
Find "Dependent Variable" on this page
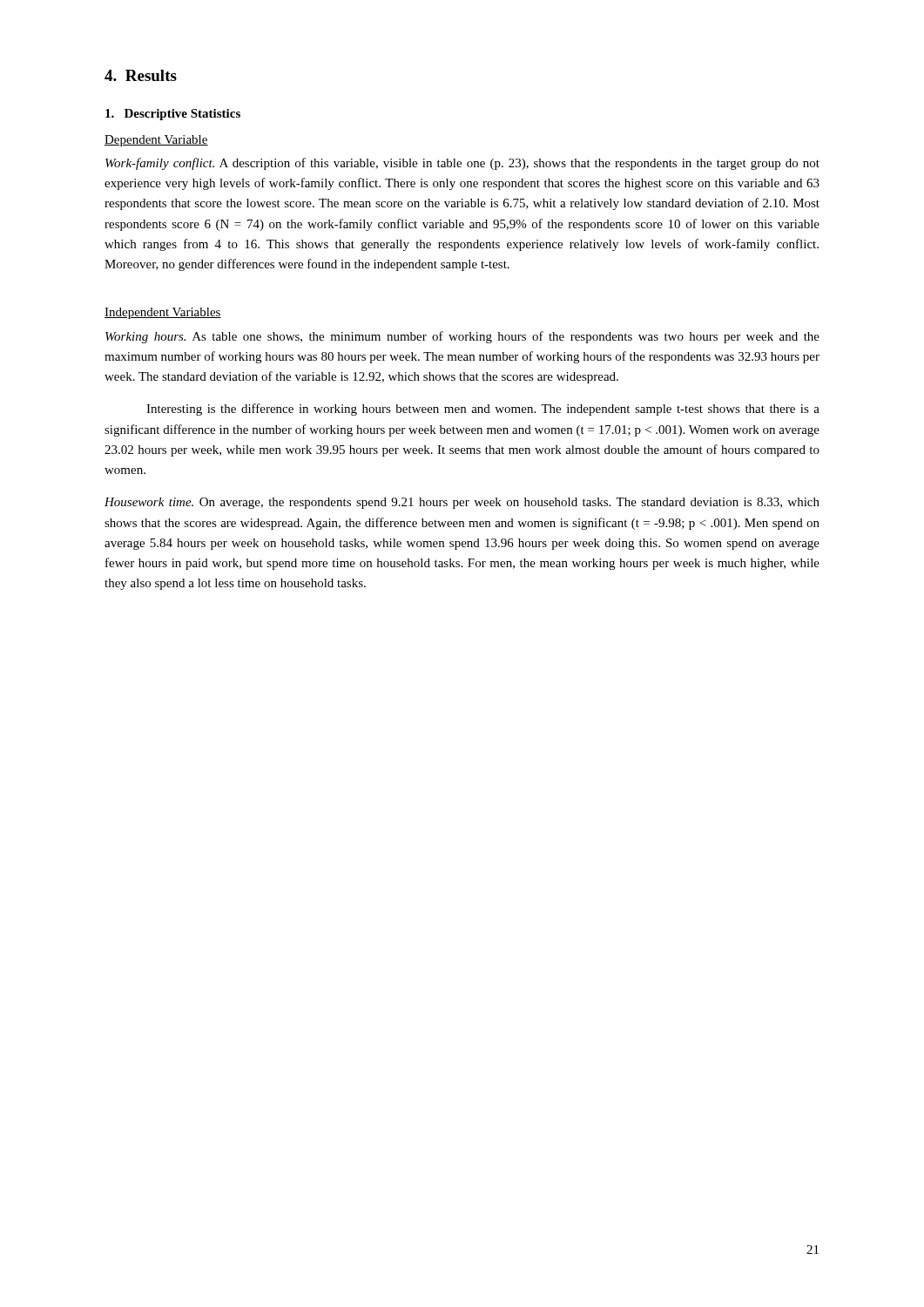point(156,141)
